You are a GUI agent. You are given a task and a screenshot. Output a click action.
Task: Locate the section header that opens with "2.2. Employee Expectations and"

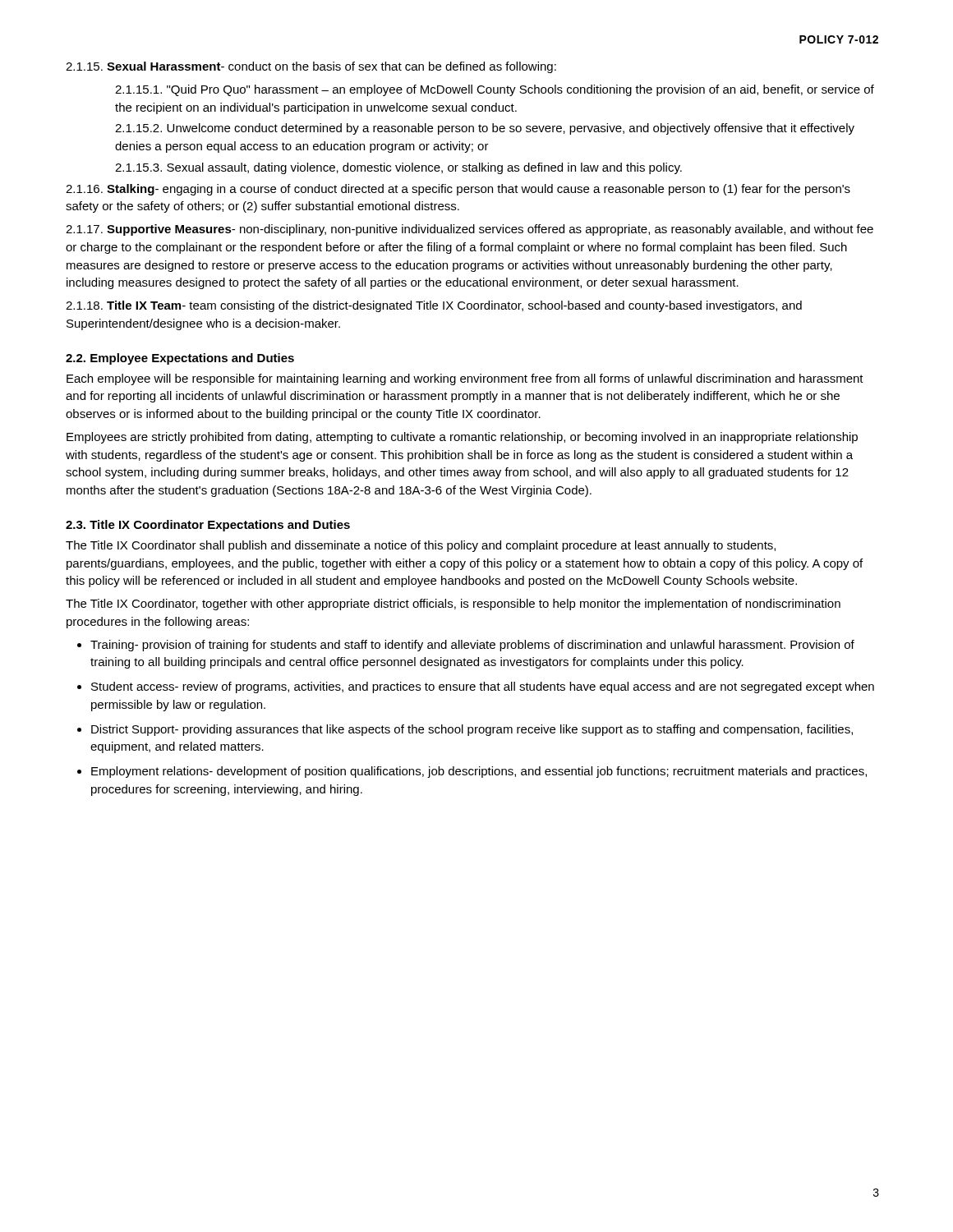click(x=180, y=357)
